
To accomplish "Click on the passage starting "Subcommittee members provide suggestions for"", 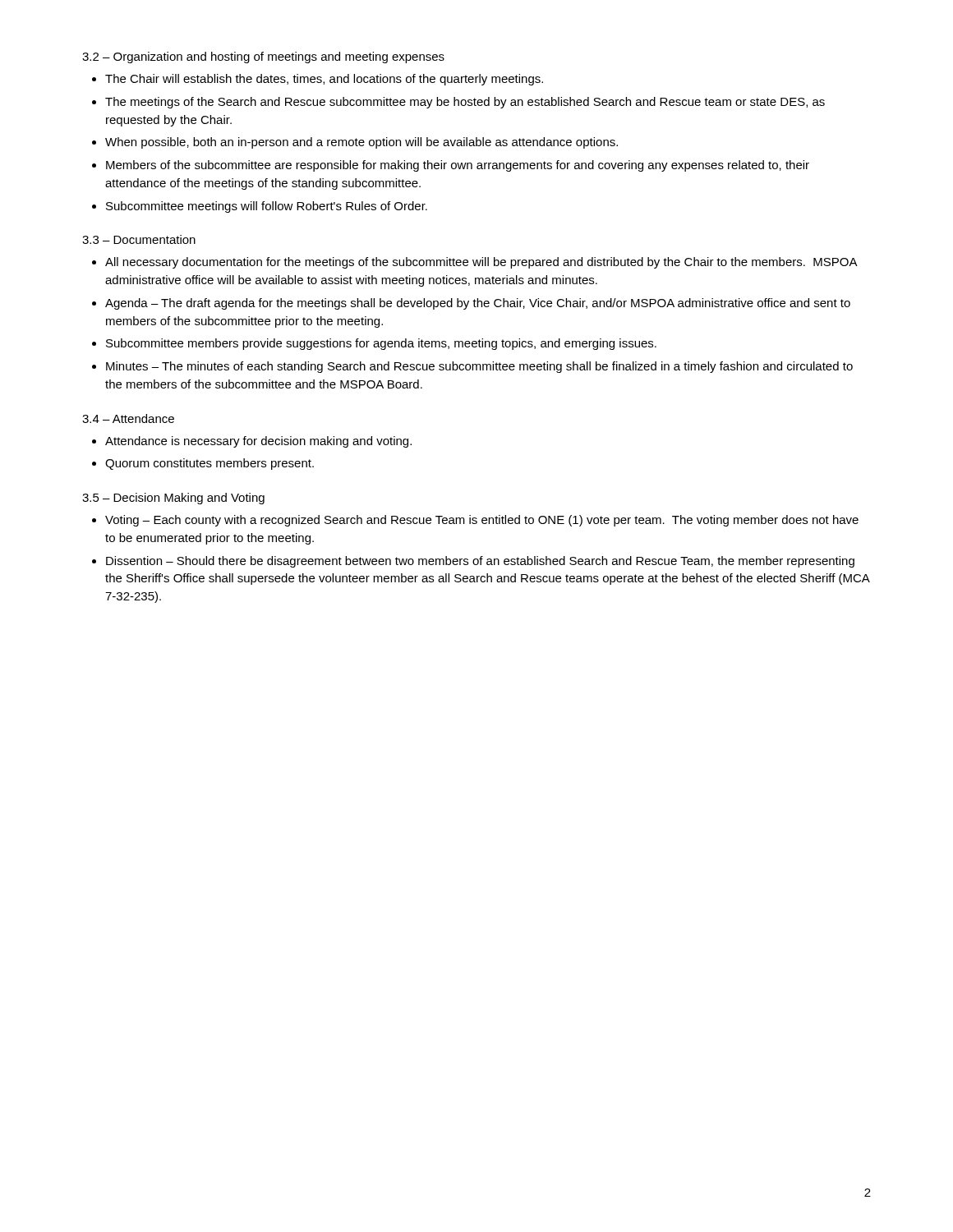I will pos(381,343).
